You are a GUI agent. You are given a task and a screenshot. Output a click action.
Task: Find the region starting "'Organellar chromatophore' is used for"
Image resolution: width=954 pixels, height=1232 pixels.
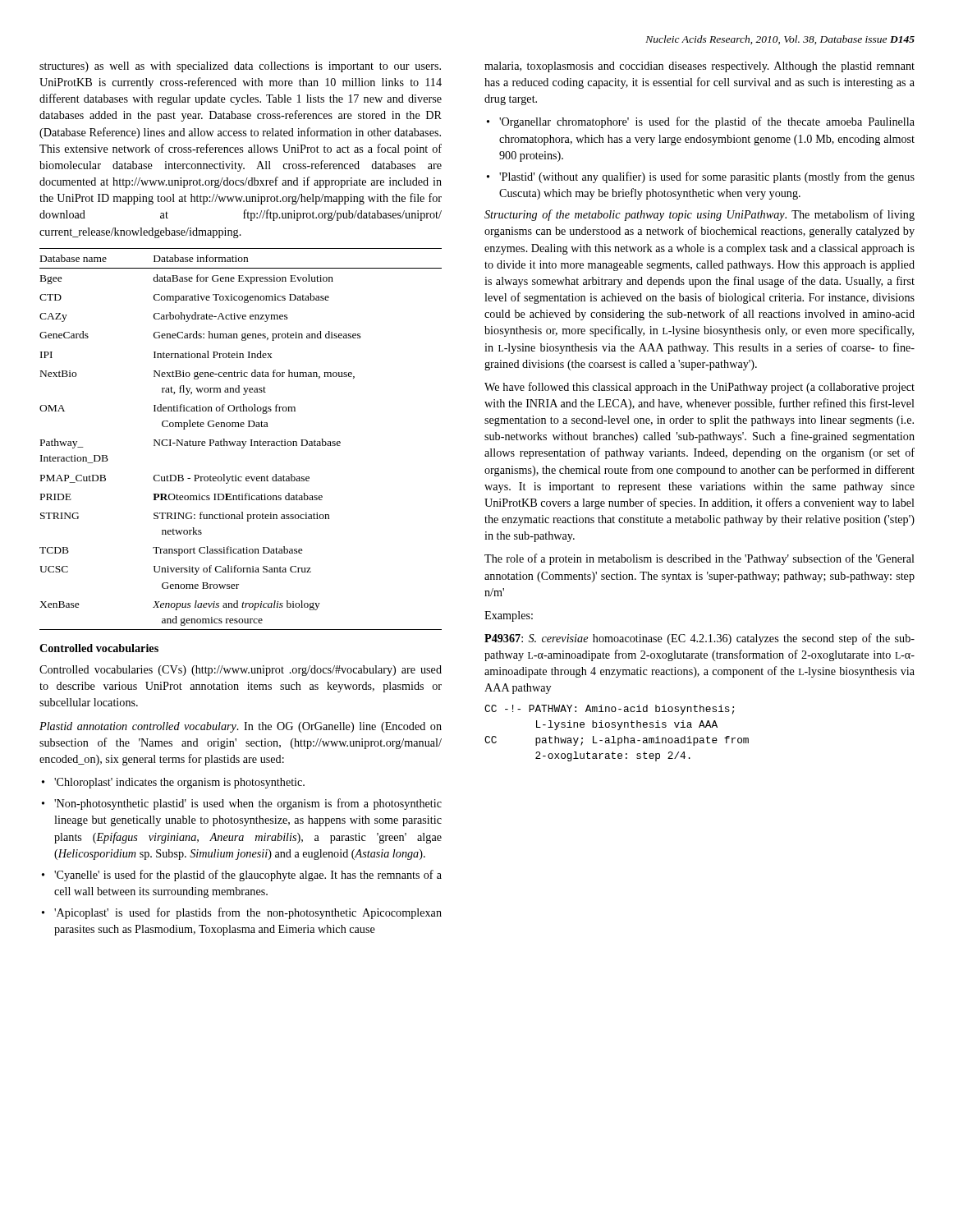[x=699, y=139]
